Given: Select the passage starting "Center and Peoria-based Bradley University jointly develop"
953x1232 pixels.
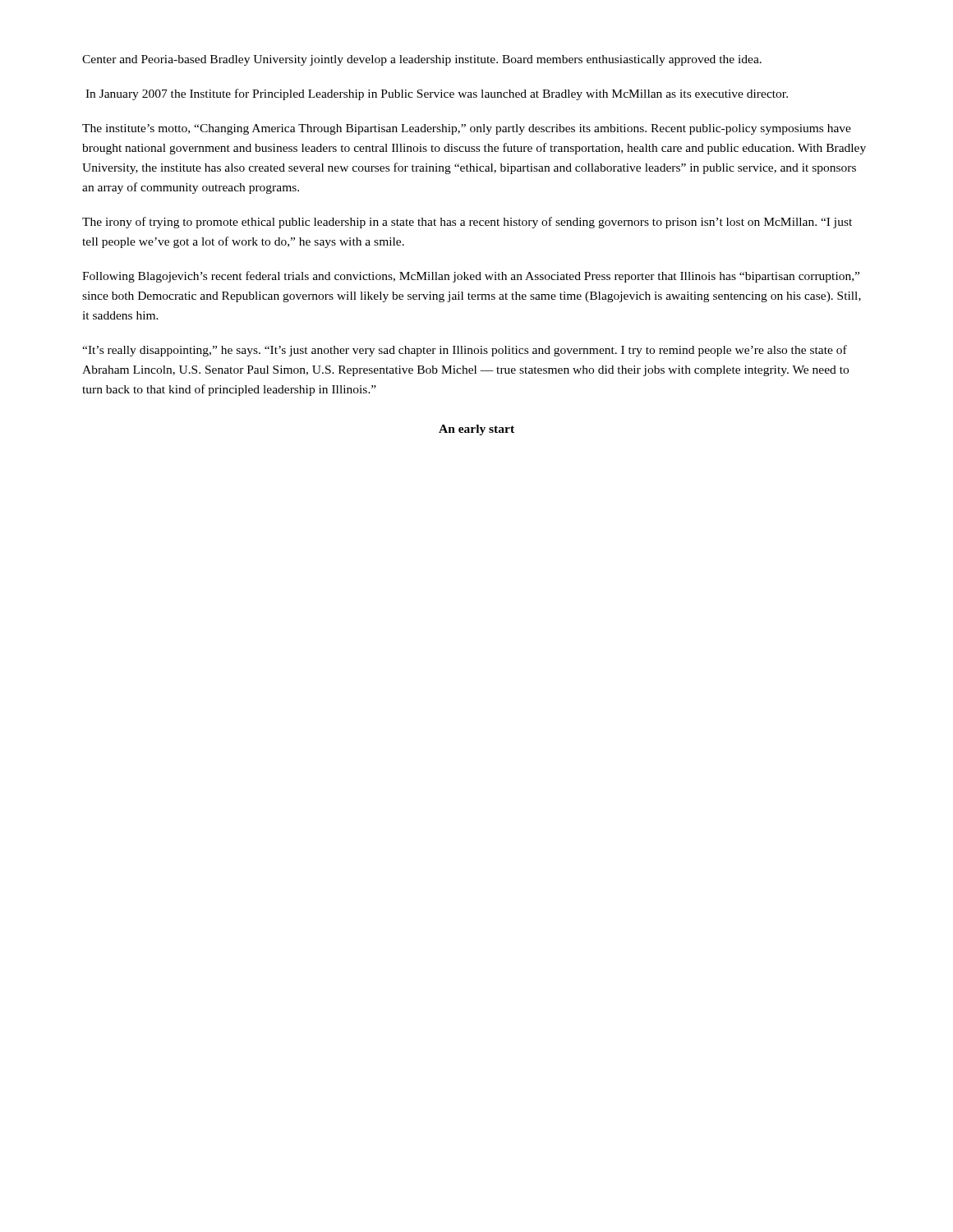Looking at the screenshot, I should pyautogui.click(x=422, y=59).
